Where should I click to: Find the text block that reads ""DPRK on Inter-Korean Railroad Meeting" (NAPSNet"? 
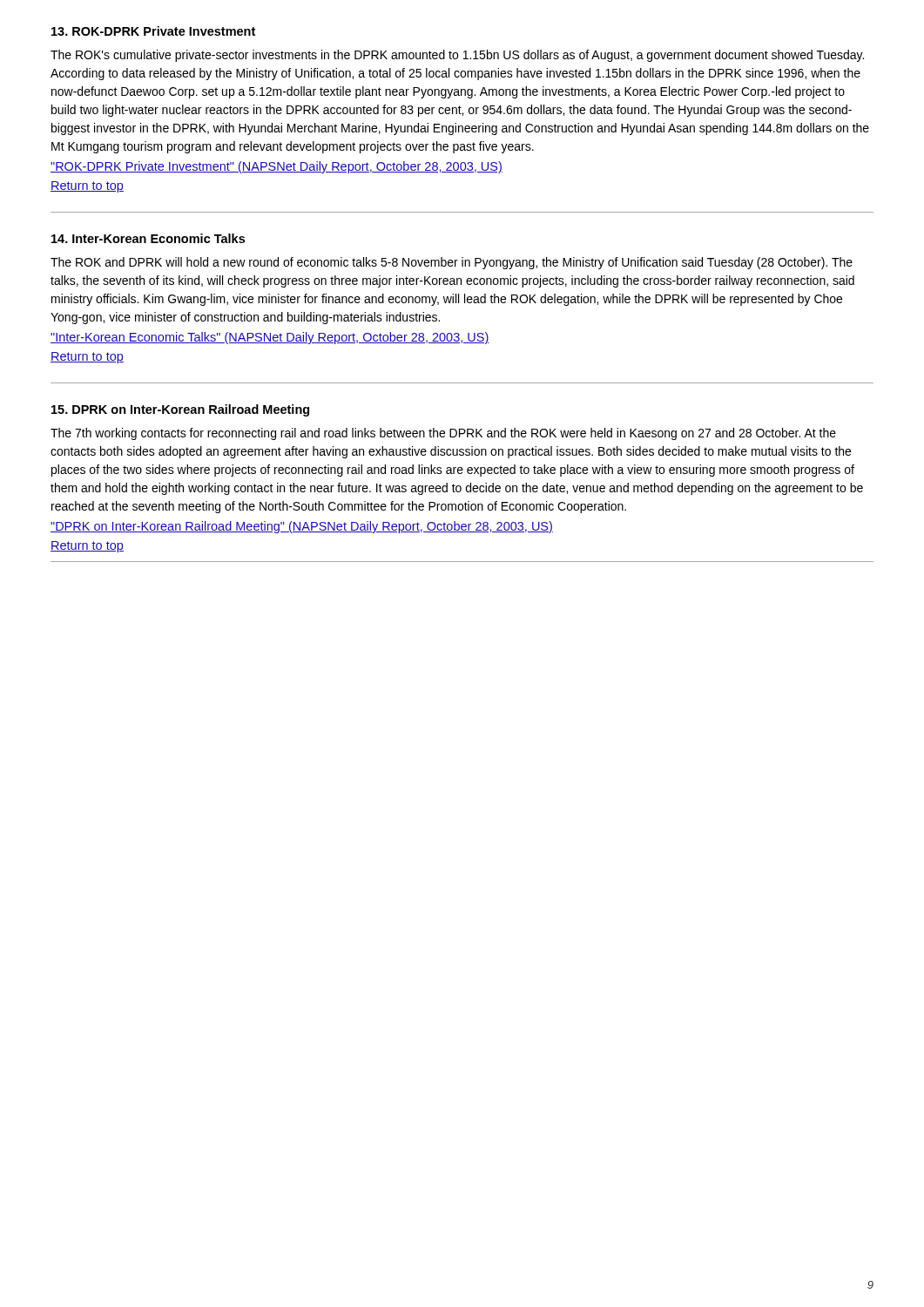click(302, 526)
